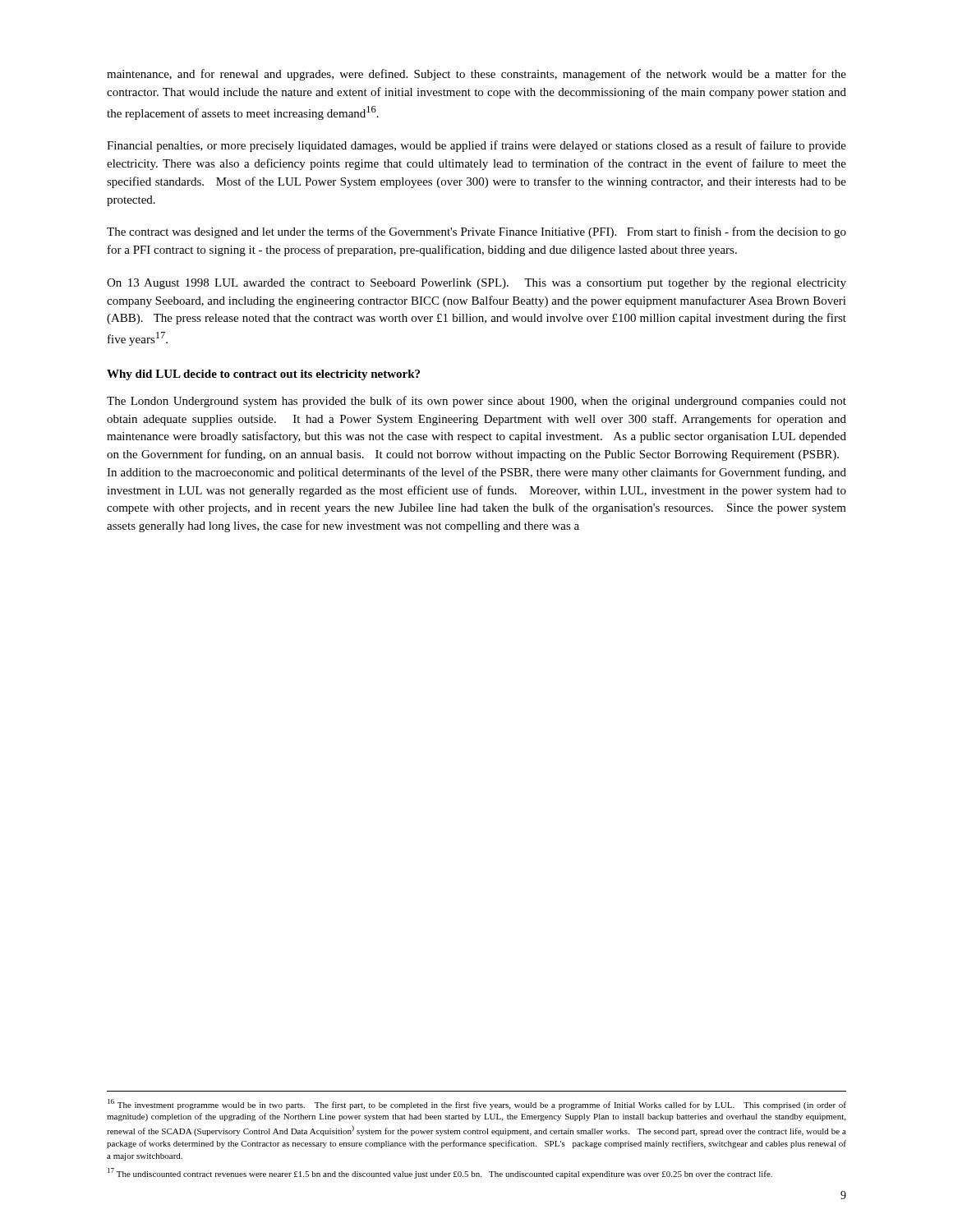Screen dimensions: 1232x953
Task: Click the passage that begins "Financial penalties, or"
Action: [476, 173]
